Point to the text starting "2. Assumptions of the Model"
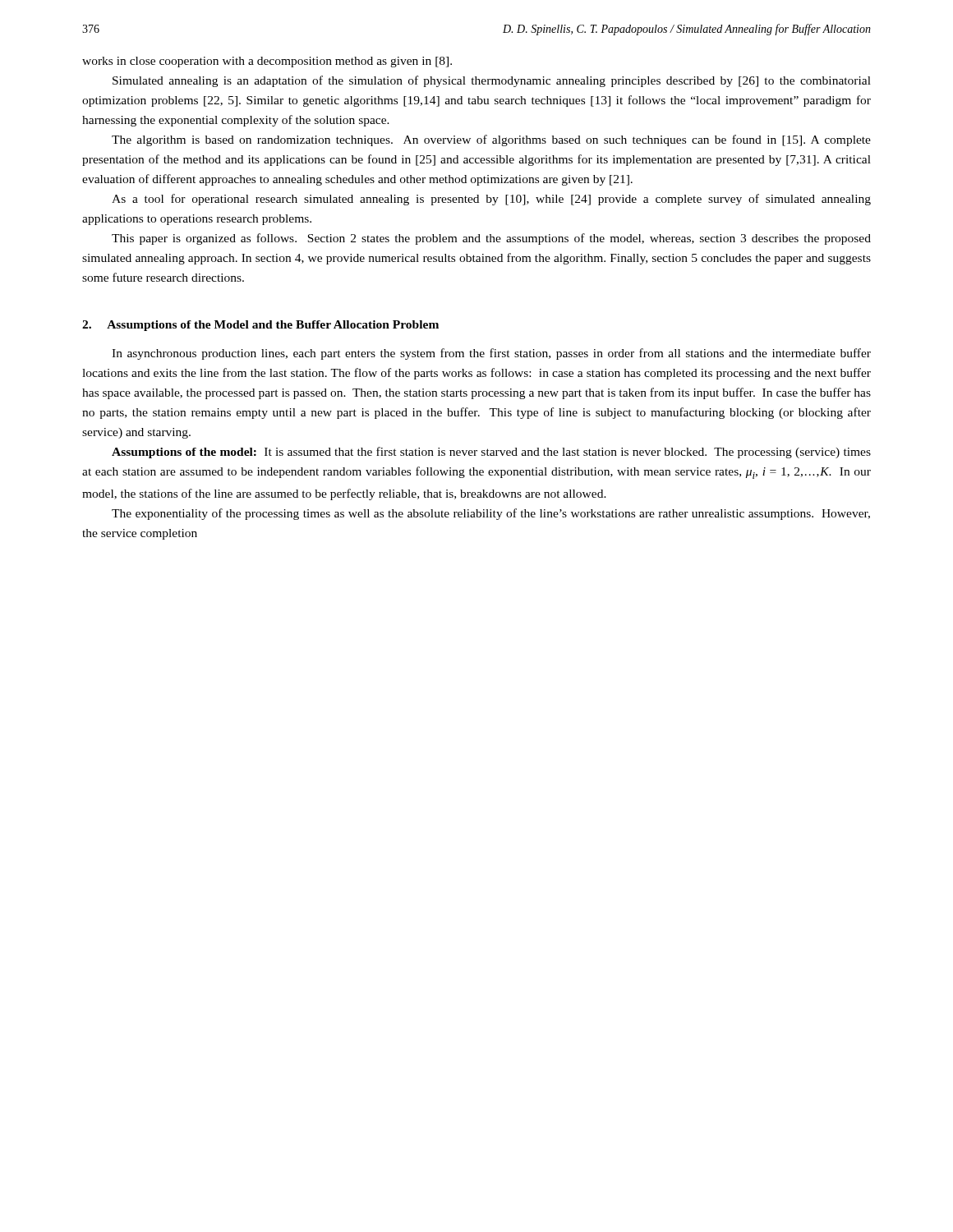Screen dimensions: 1232x953 click(261, 324)
